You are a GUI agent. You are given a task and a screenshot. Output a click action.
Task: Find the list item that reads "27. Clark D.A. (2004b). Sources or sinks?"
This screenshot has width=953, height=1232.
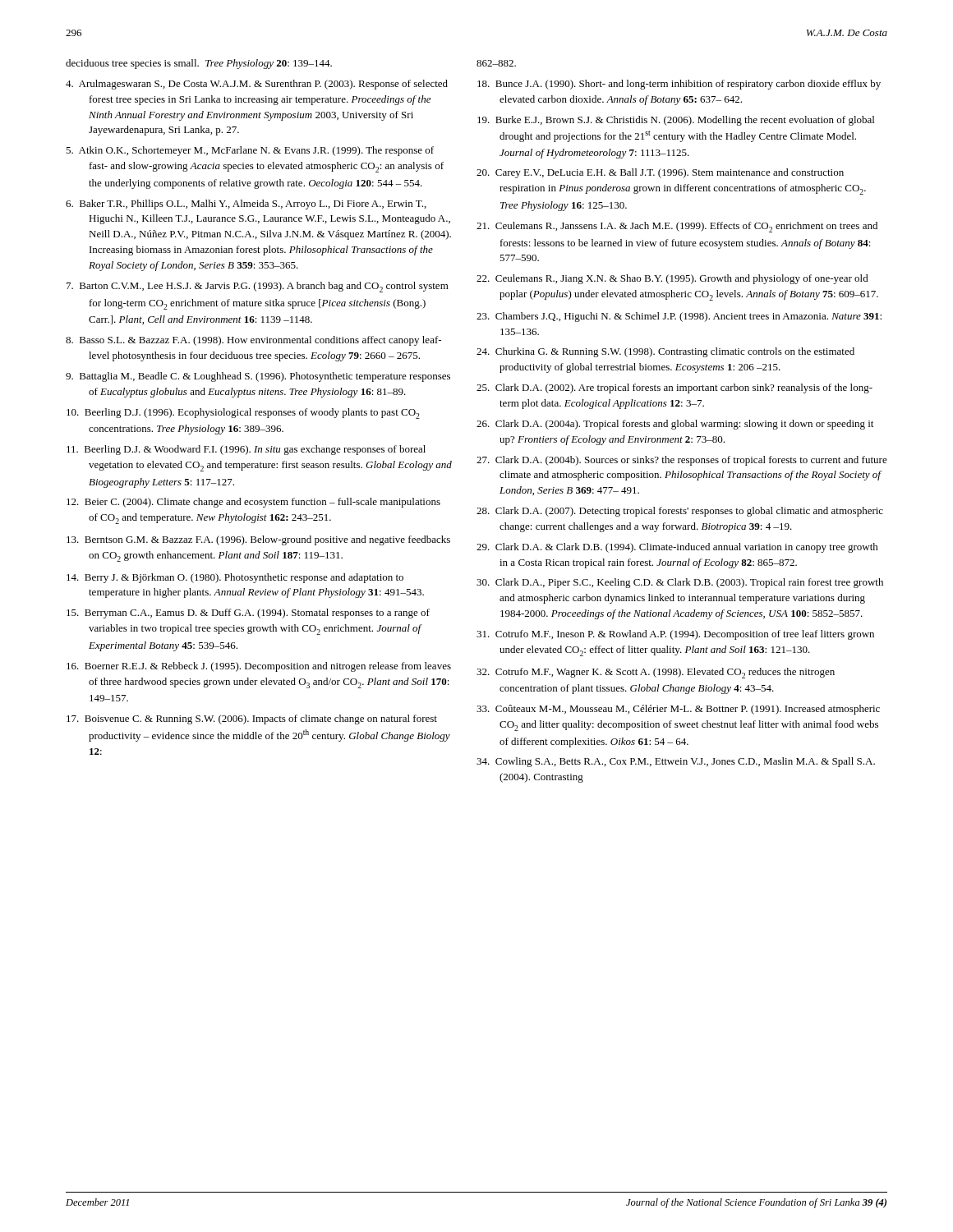pyautogui.click(x=682, y=475)
